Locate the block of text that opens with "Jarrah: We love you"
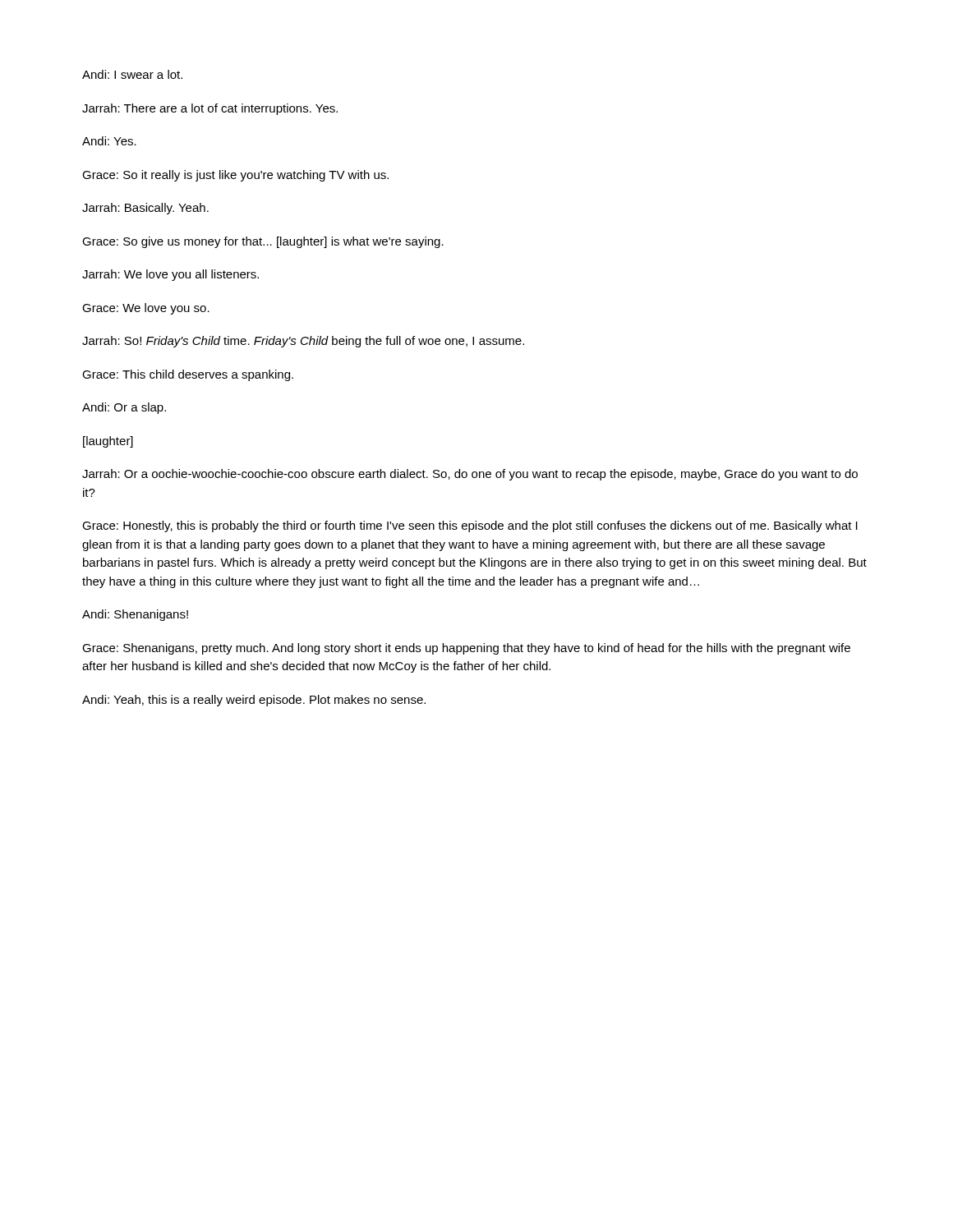 coord(171,274)
